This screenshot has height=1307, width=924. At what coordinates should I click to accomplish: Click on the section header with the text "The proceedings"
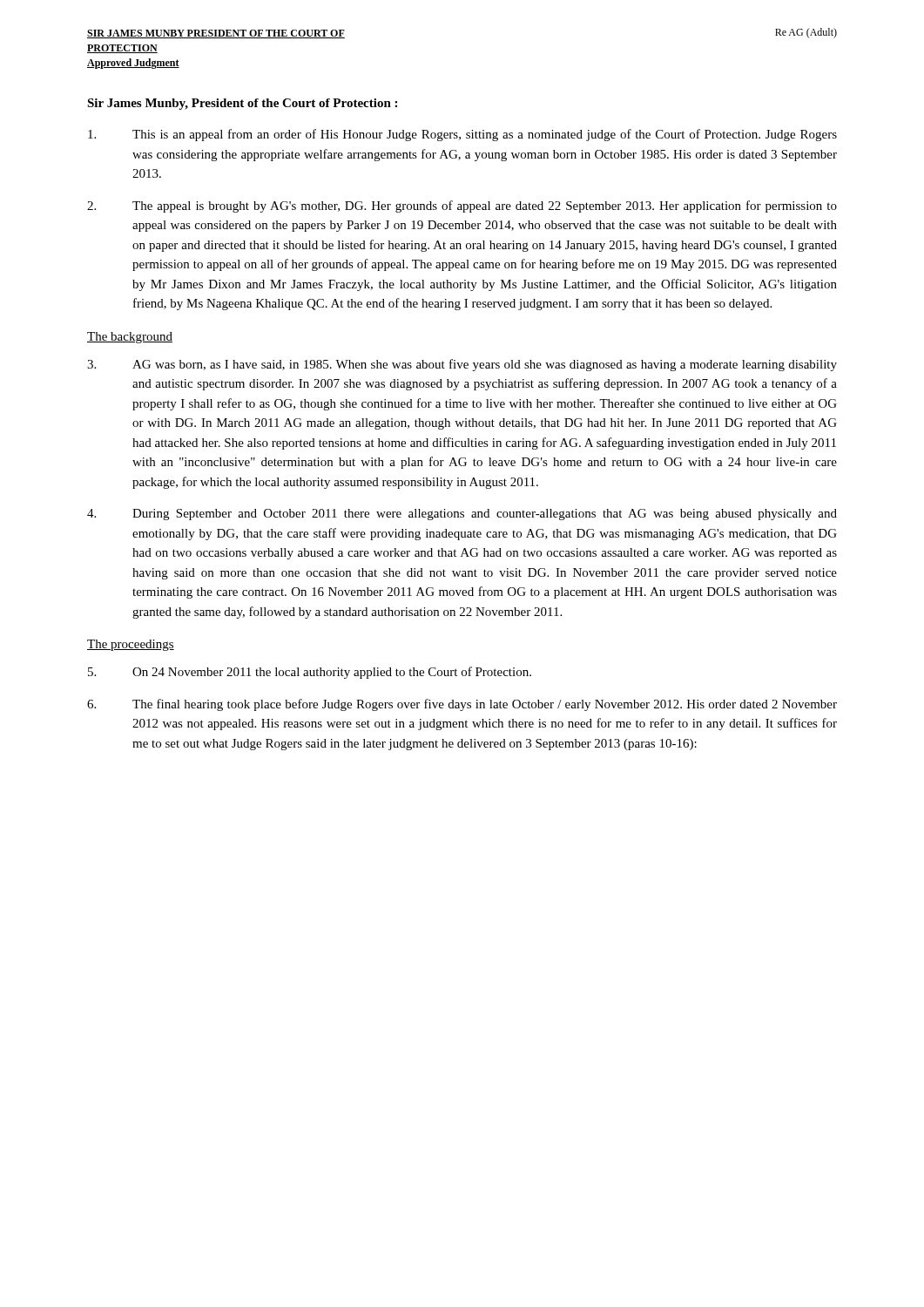click(130, 644)
